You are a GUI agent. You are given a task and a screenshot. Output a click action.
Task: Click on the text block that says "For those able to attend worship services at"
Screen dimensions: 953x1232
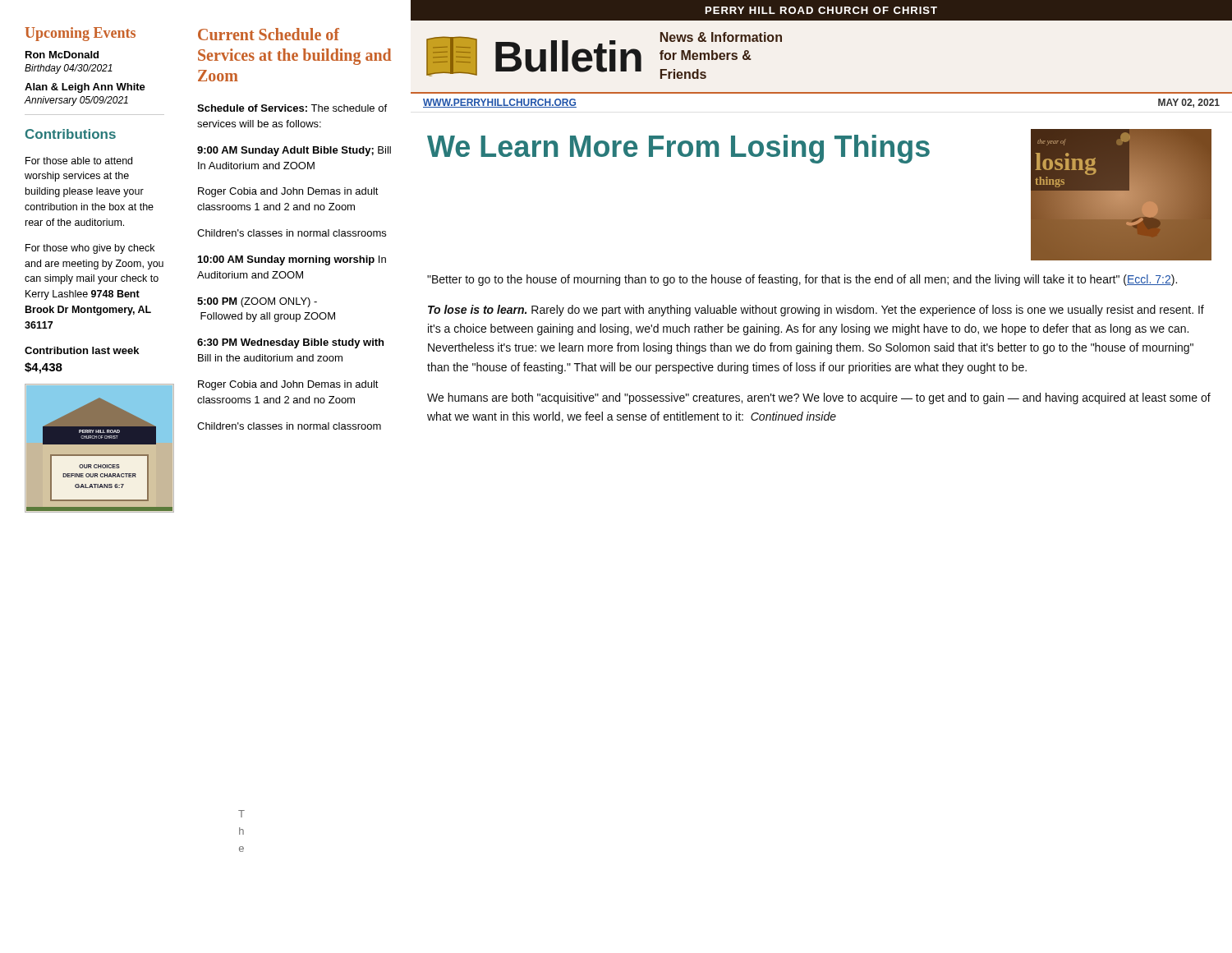click(94, 192)
